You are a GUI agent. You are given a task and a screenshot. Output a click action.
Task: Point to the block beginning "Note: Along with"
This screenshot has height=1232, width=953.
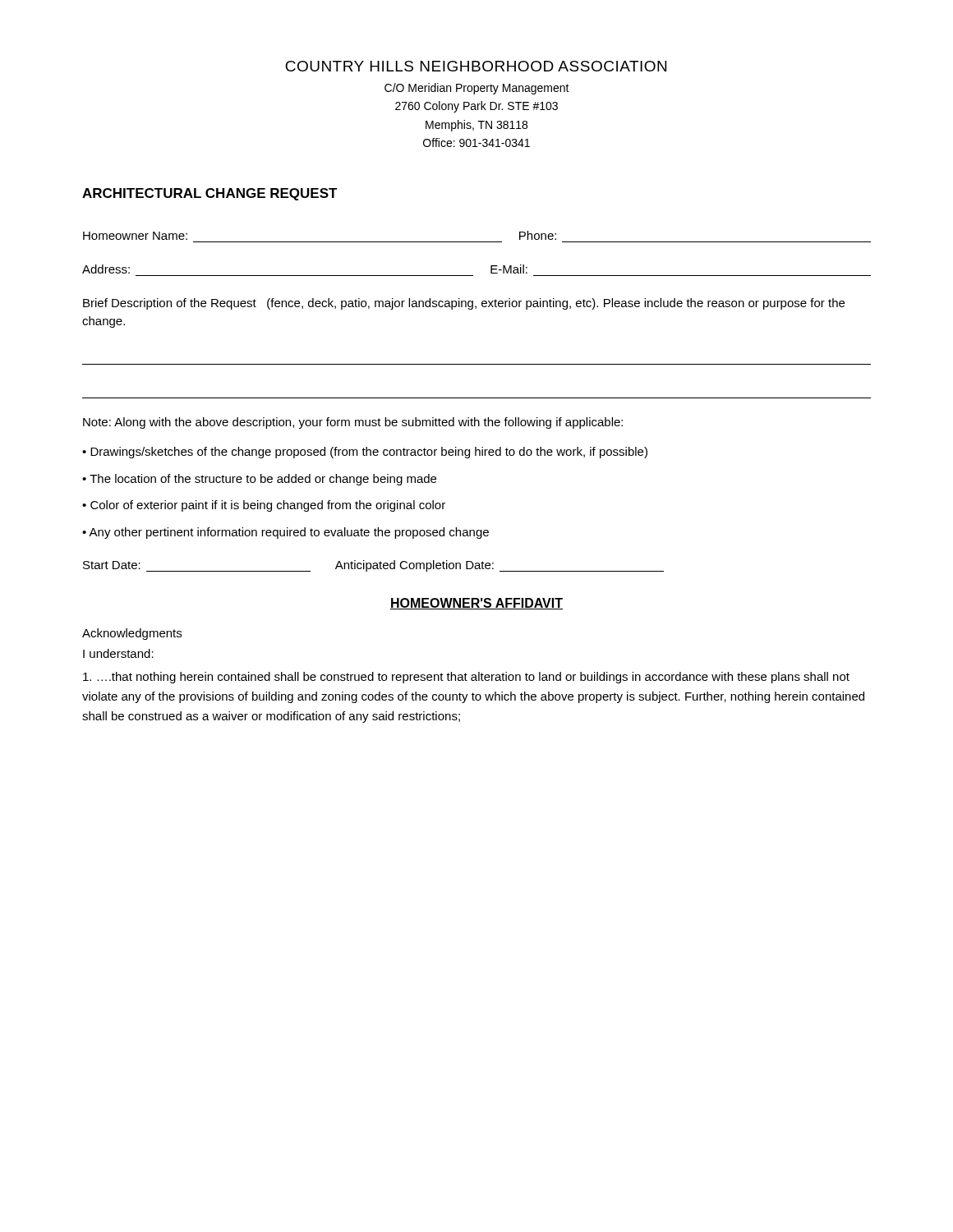(x=353, y=421)
